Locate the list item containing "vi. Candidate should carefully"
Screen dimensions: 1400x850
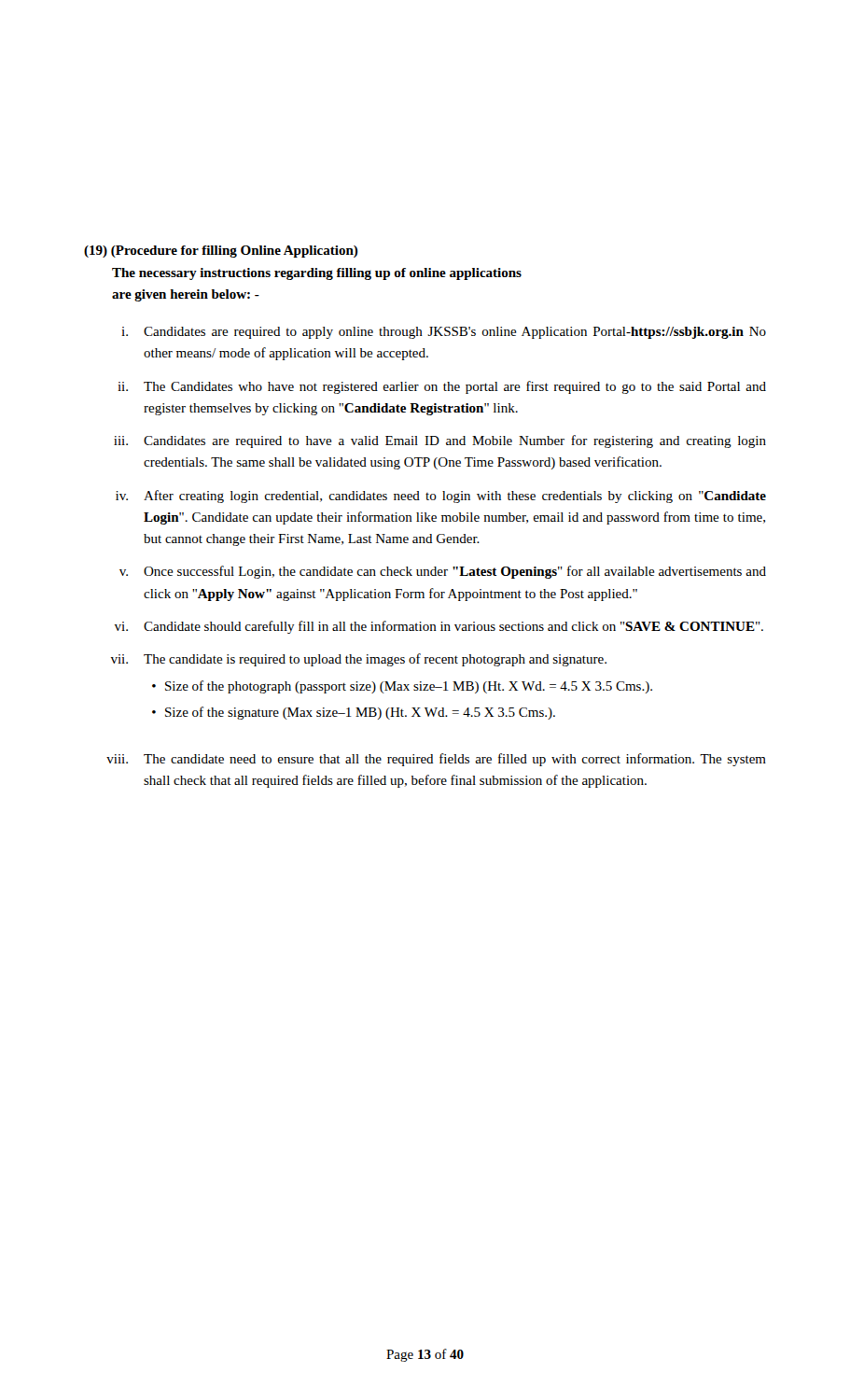(425, 627)
